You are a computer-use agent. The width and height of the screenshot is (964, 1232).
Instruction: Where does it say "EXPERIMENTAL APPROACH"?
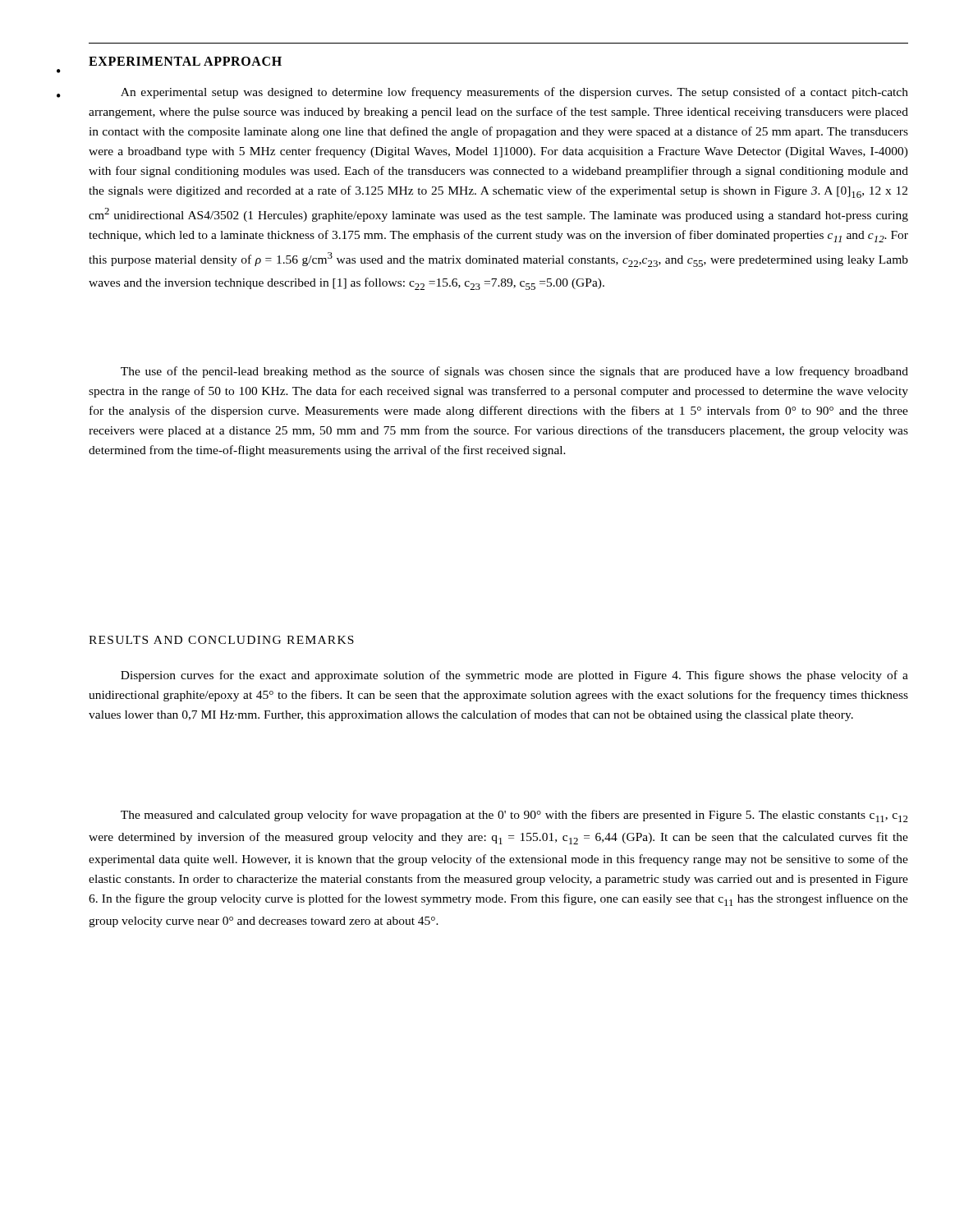pos(186,62)
